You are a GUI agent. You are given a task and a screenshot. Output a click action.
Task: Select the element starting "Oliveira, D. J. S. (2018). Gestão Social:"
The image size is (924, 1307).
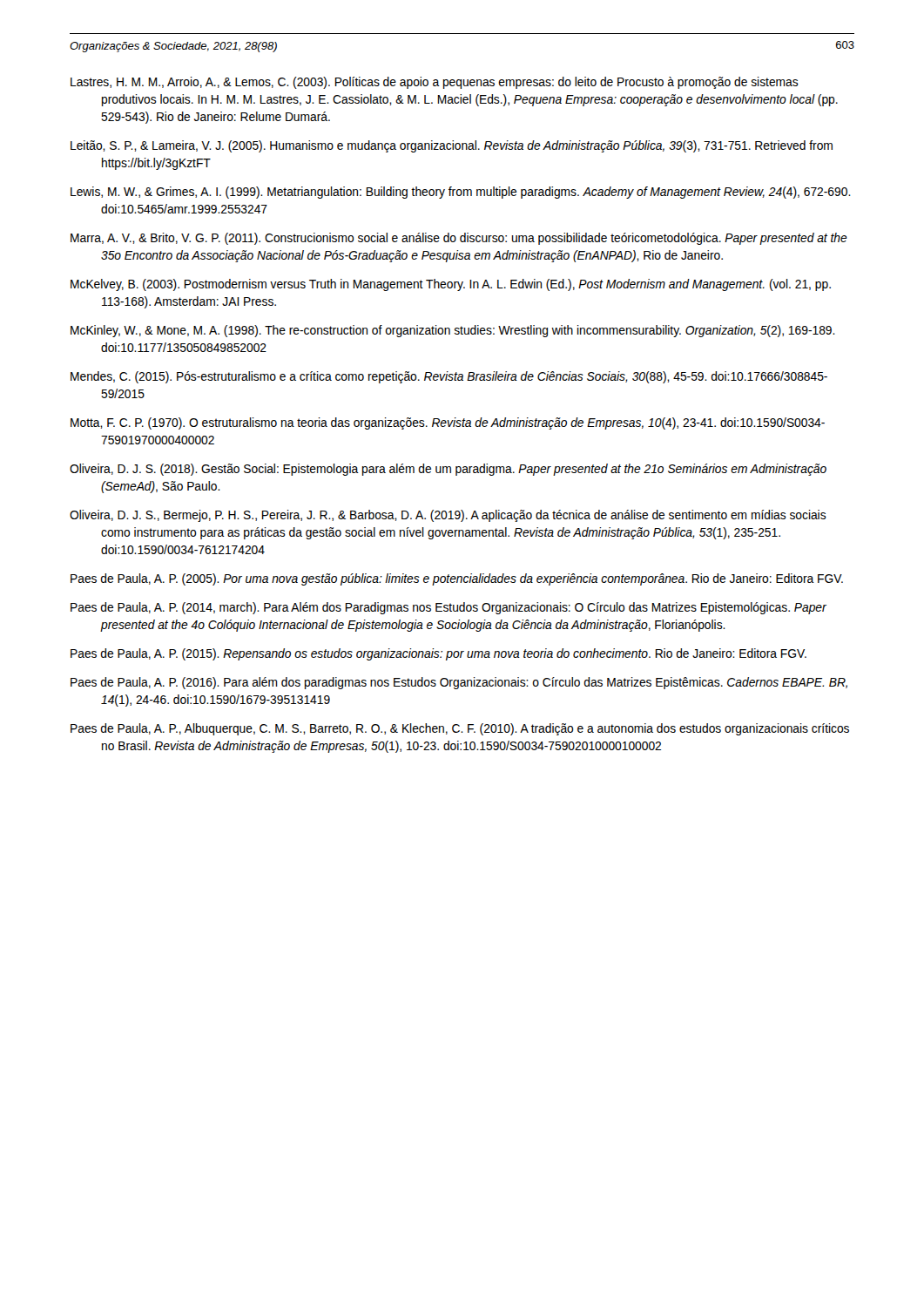click(x=448, y=478)
